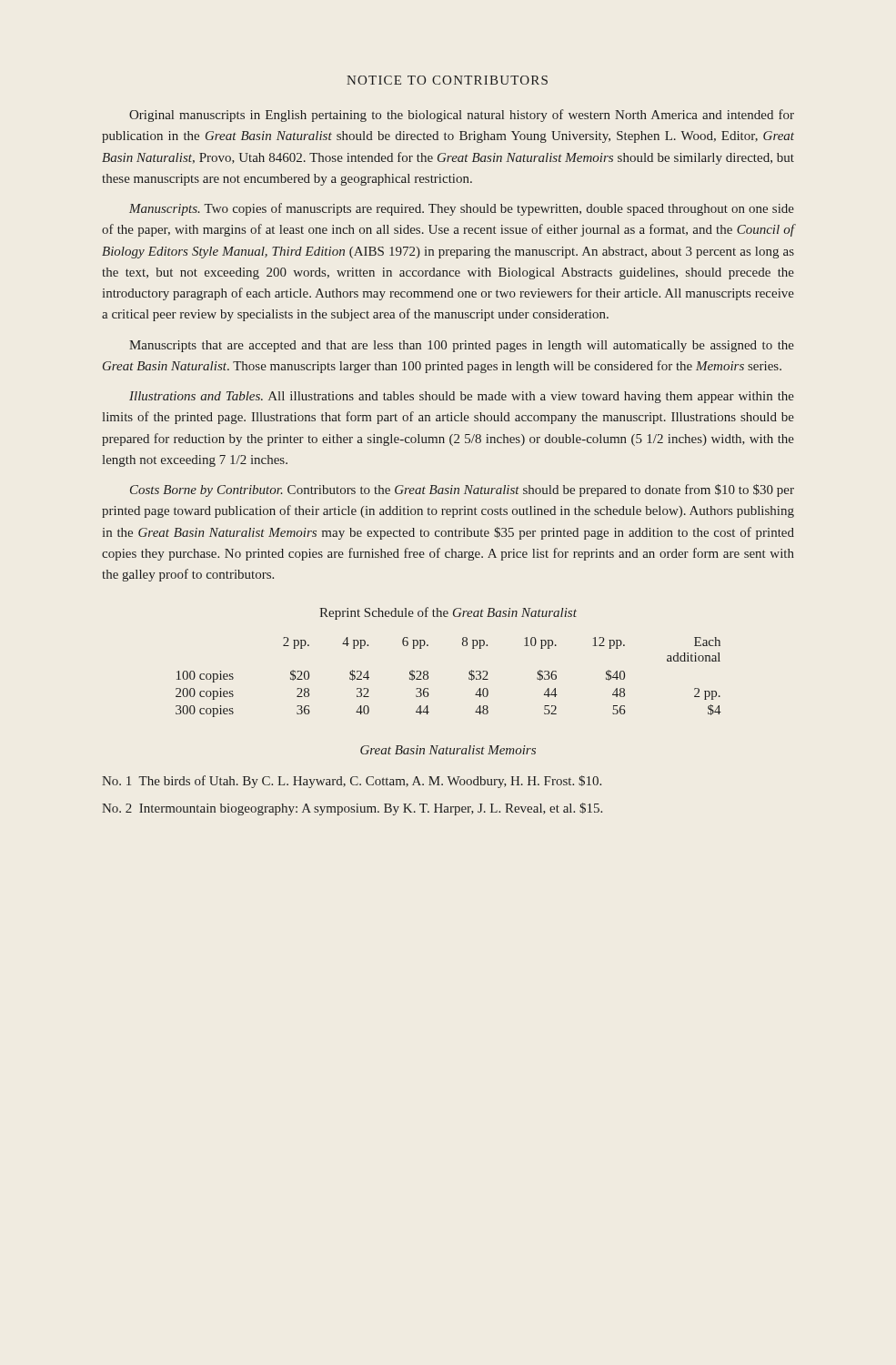
Task: Click on the element starting "Costs Borne by Contributor. Contributors to the"
Action: (x=448, y=532)
